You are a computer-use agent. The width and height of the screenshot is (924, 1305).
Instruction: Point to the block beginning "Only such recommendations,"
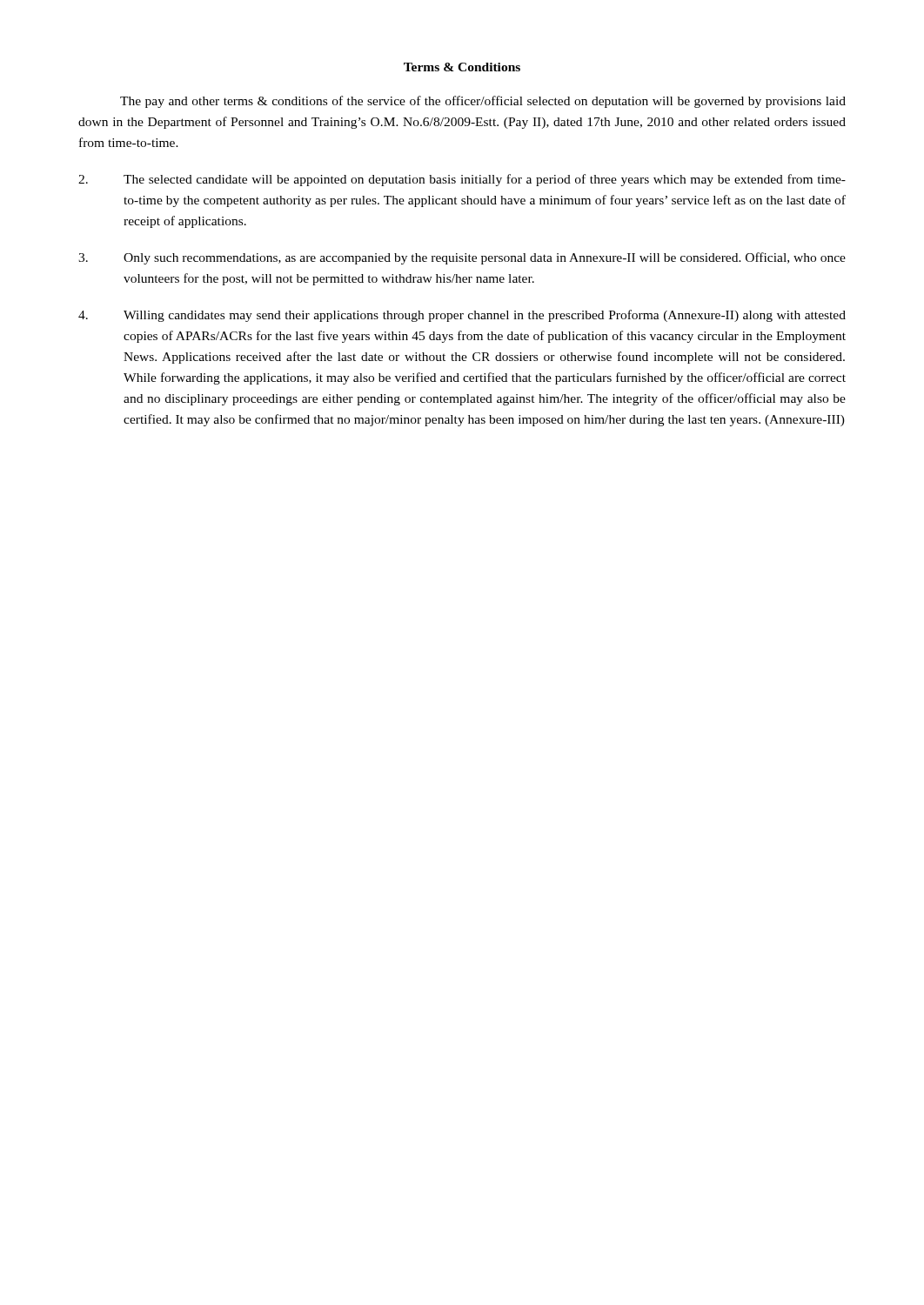click(x=462, y=268)
